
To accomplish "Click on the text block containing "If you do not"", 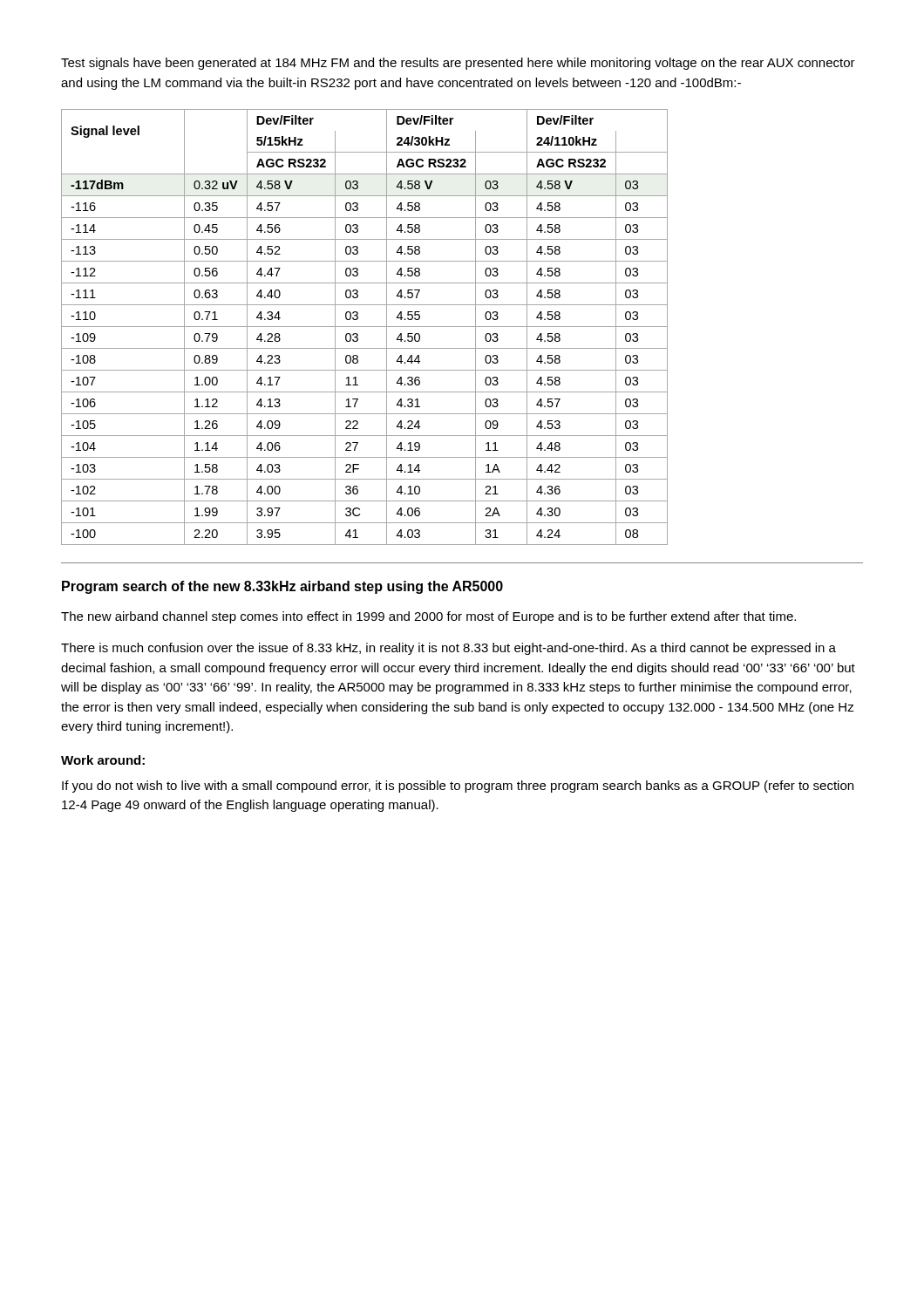I will pos(458,795).
